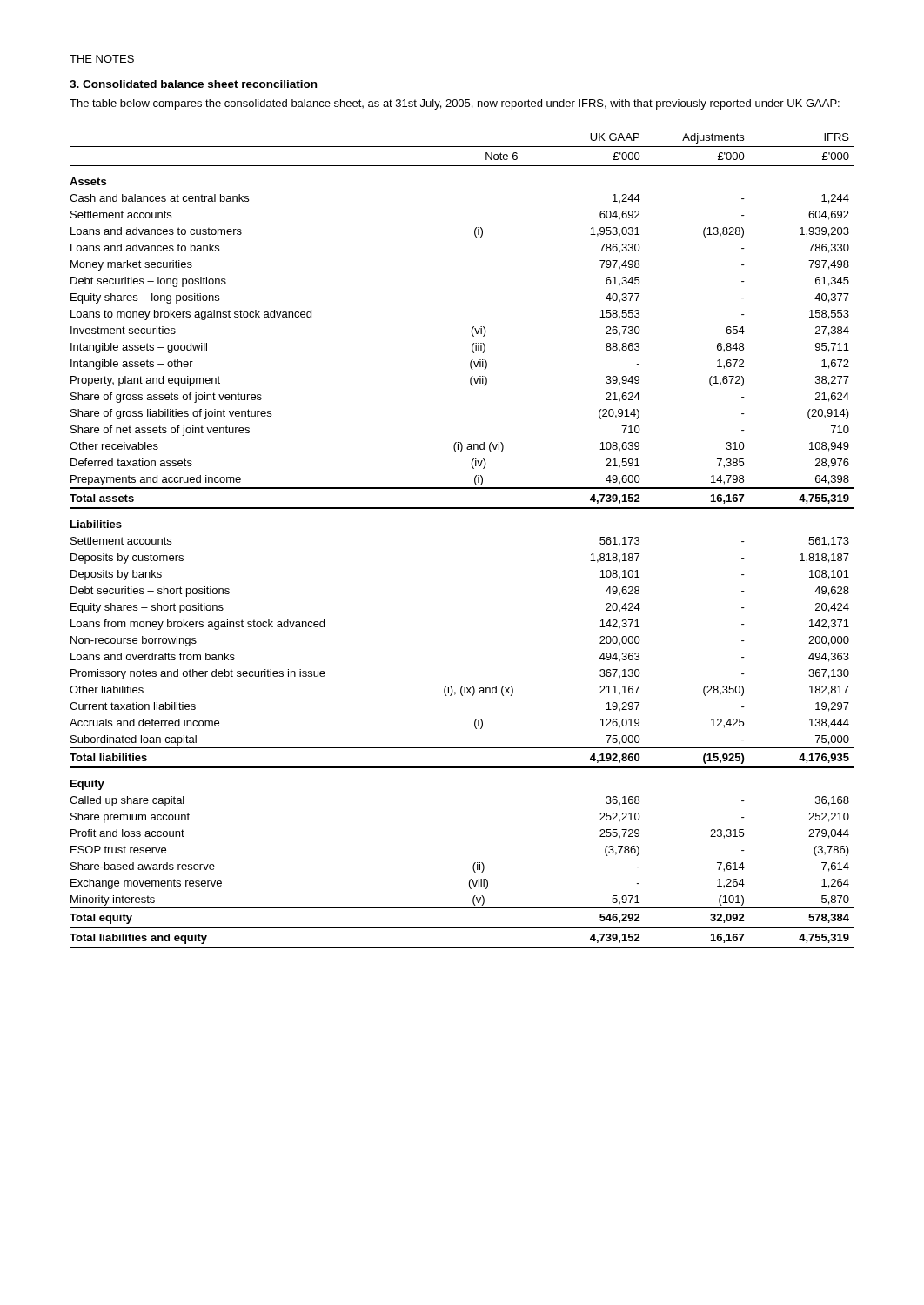The height and width of the screenshot is (1305, 924).
Task: Locate the table with the text "Total liabilities"
Action: 462,538
